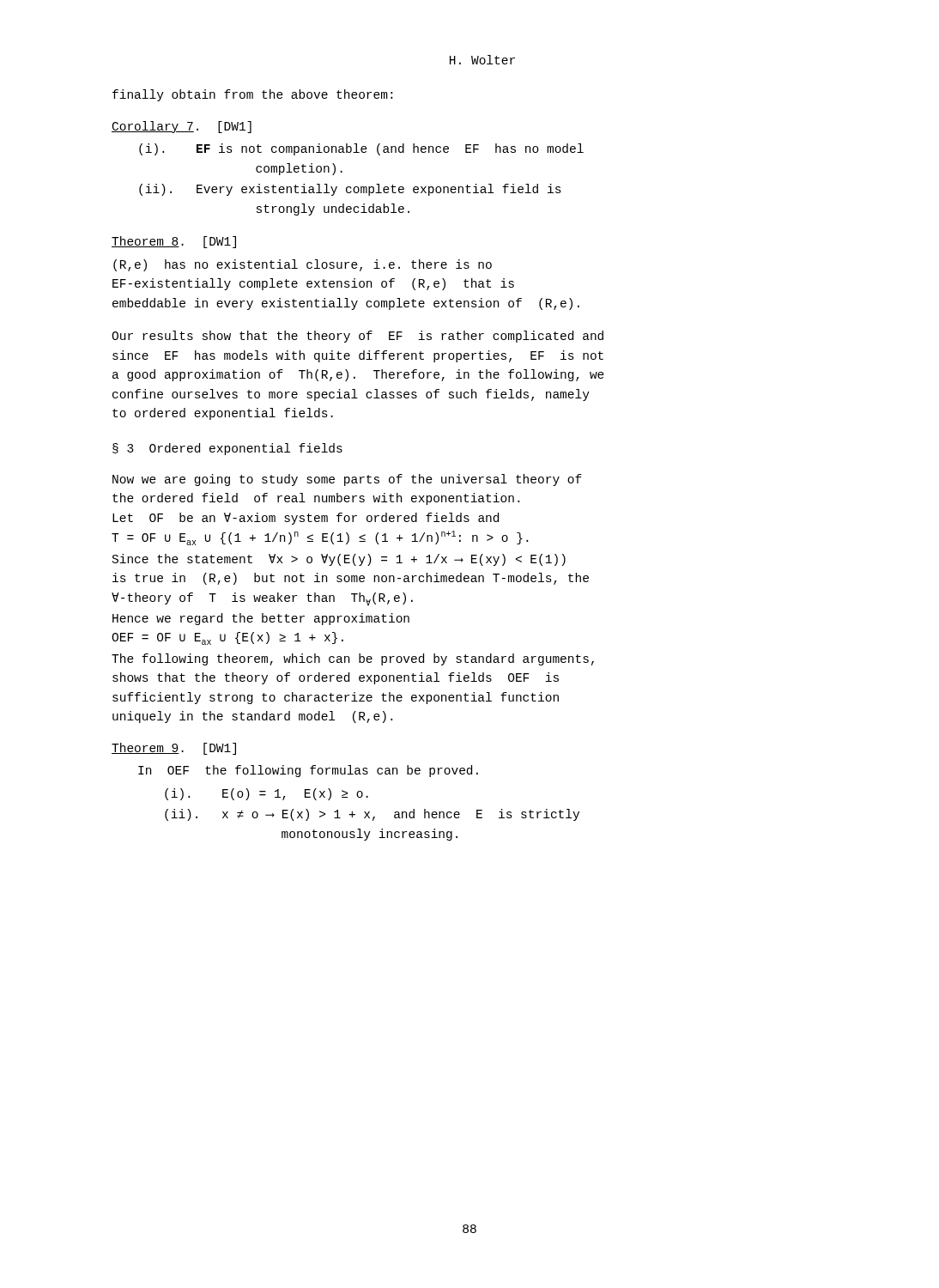Find the region starting "Corollary 7. [DW1]"
Screen dimensions: 1288x939
183,127
